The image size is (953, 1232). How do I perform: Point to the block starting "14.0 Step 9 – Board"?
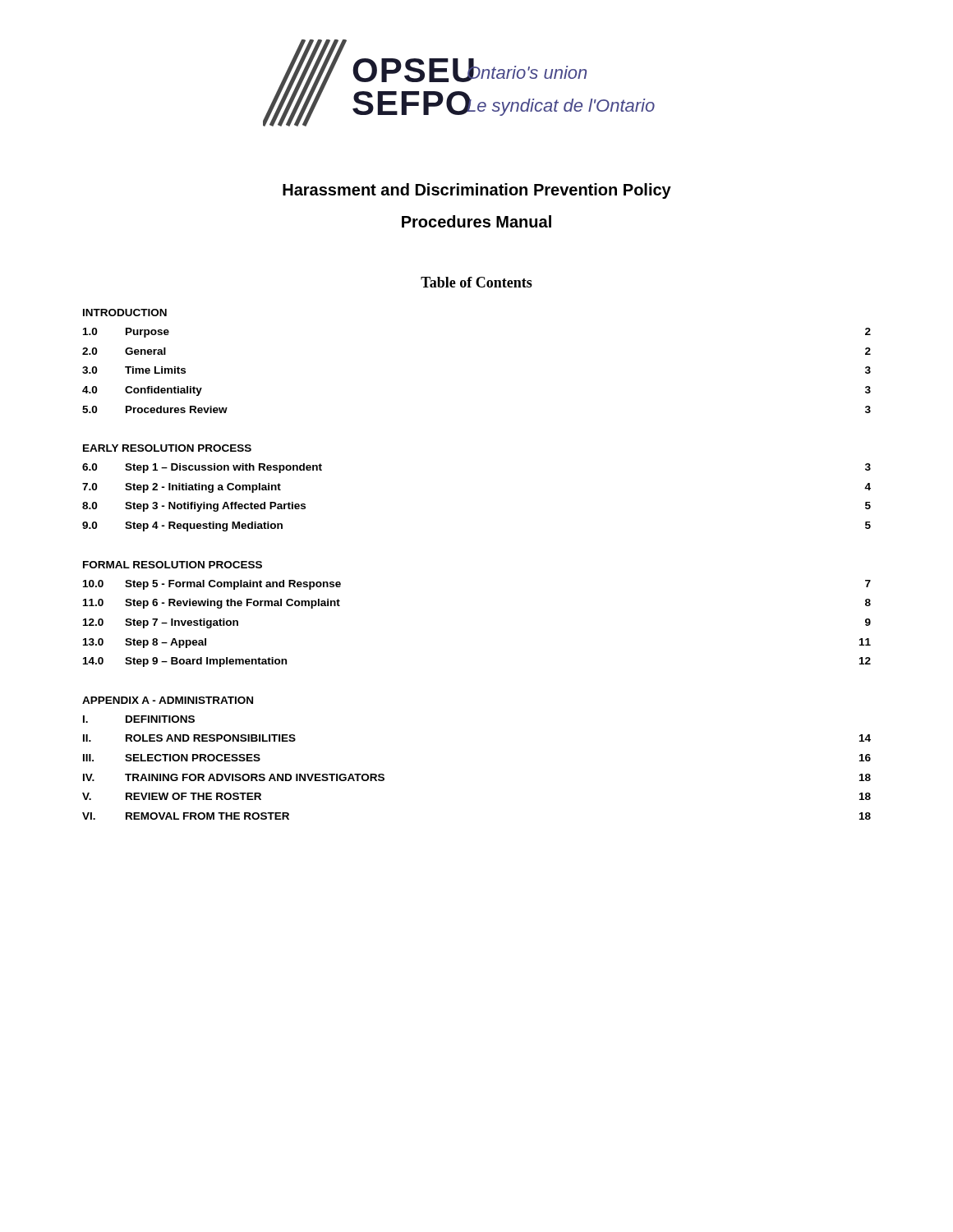(89, 662)
